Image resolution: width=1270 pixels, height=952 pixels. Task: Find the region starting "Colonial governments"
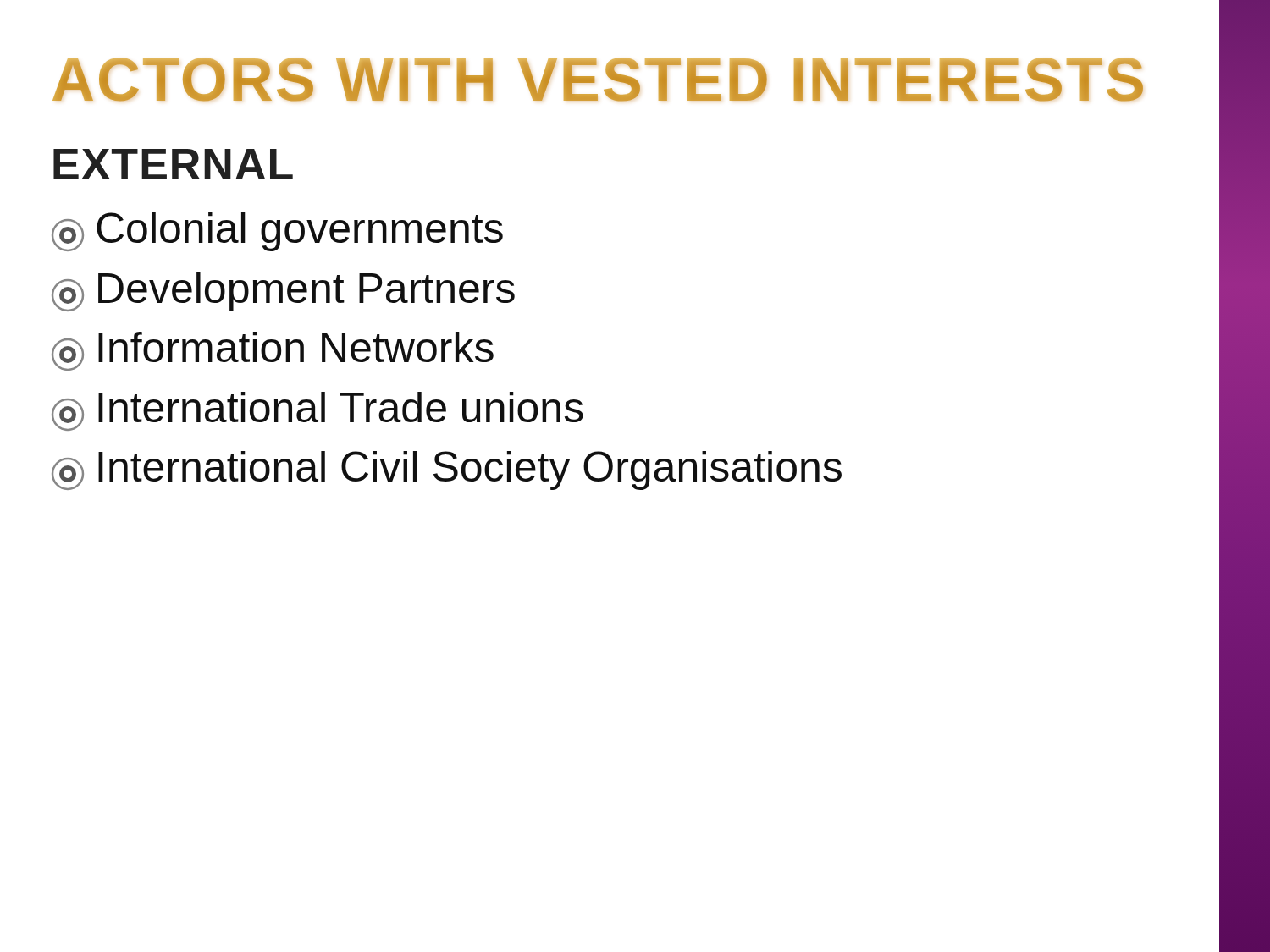click(x=277, y=232)
